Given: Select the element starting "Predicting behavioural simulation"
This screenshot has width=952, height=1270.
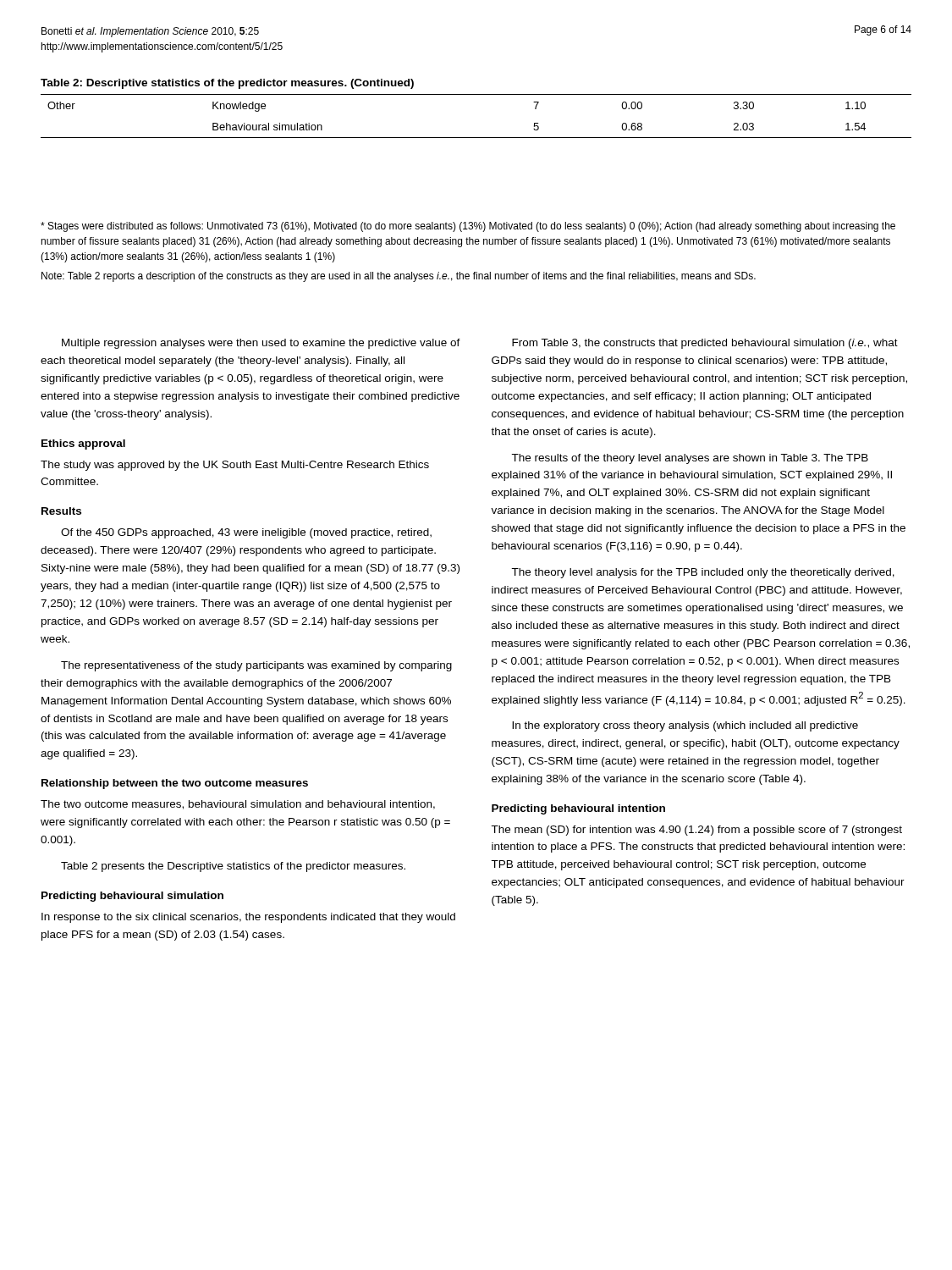Looking at the screenshot, I should point(132,895).
